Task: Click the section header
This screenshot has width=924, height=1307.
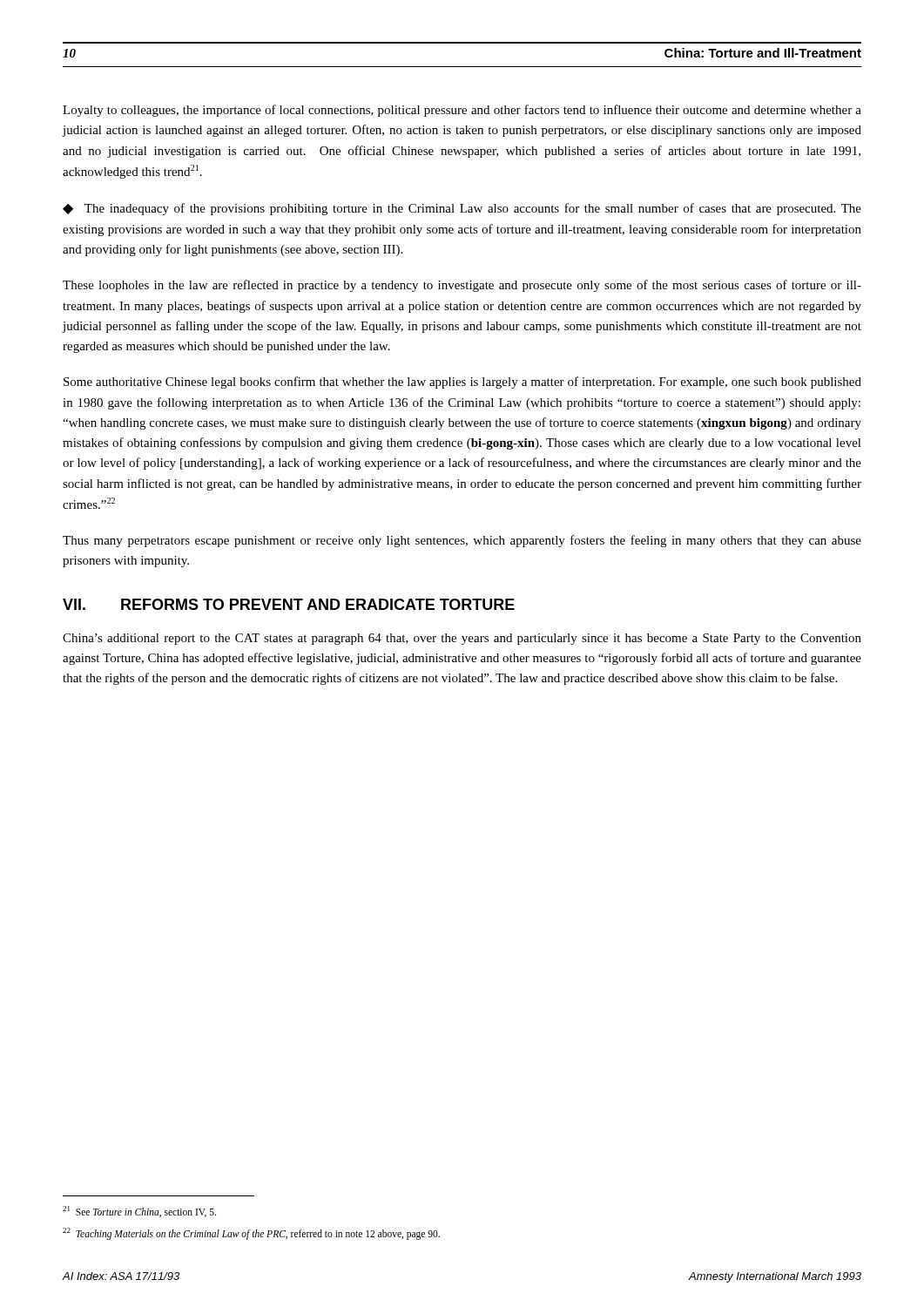Action: (289, 605)
